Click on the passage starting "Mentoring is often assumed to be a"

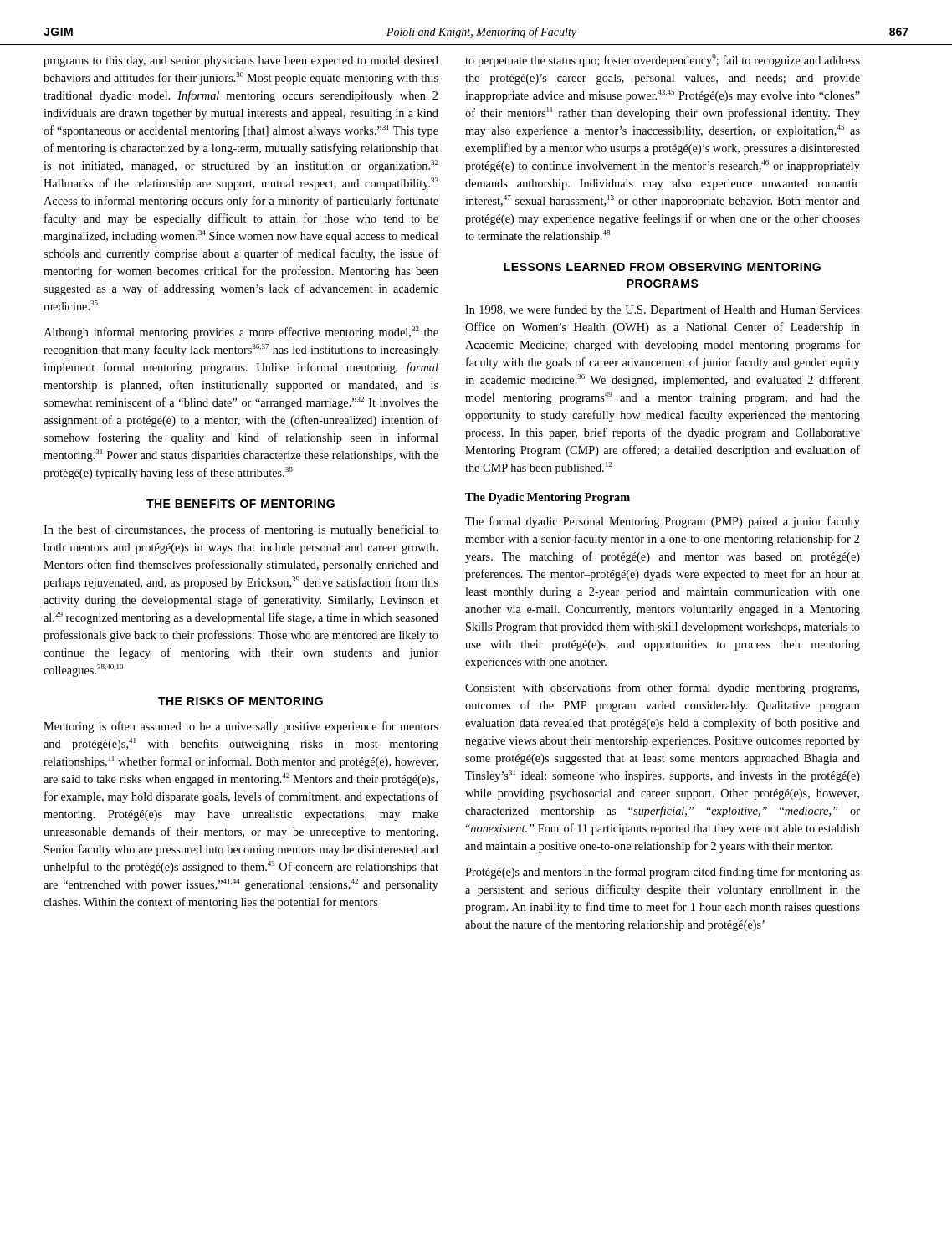pos(241,814)
